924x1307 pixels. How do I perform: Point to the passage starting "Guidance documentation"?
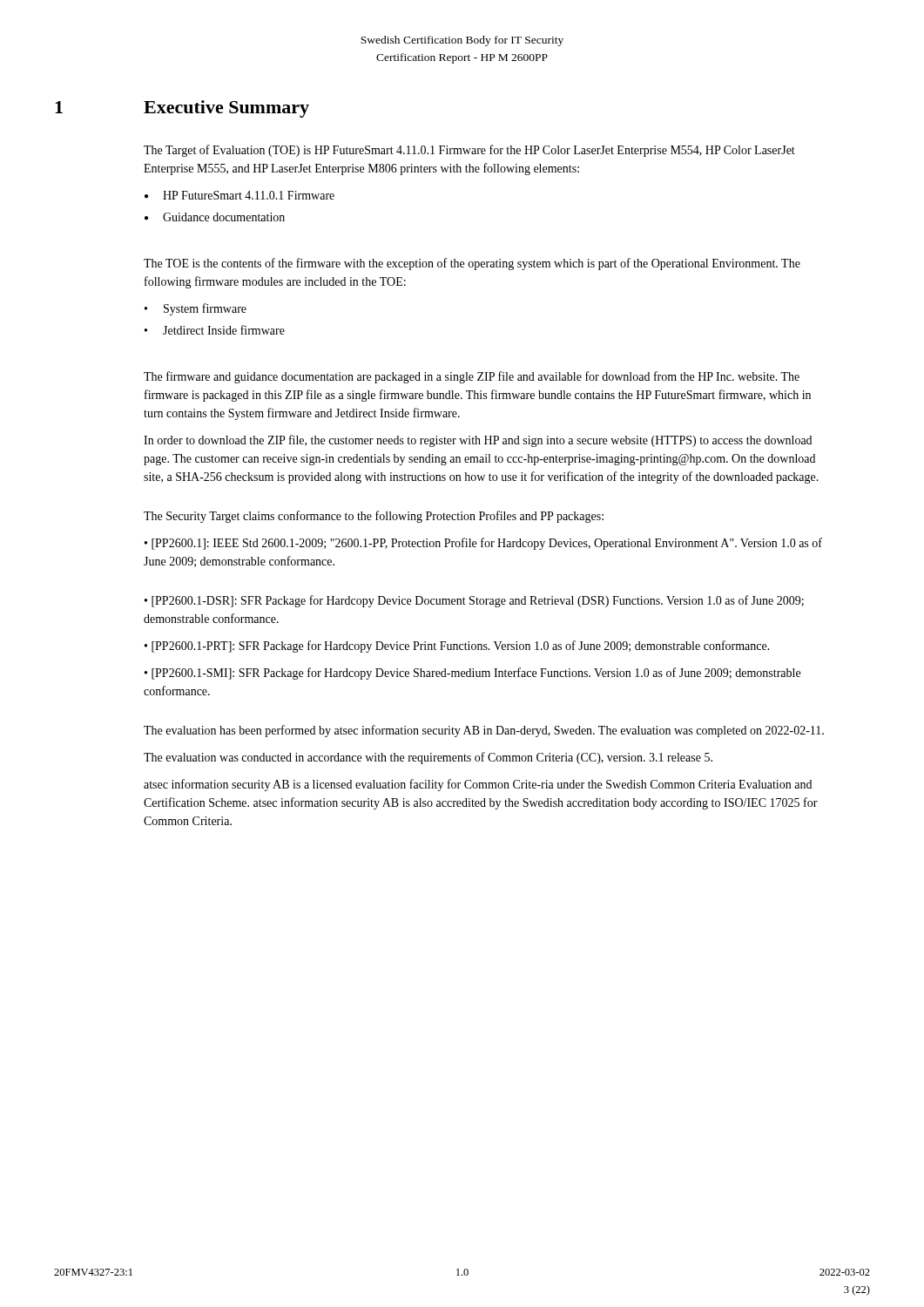[224, 217]
